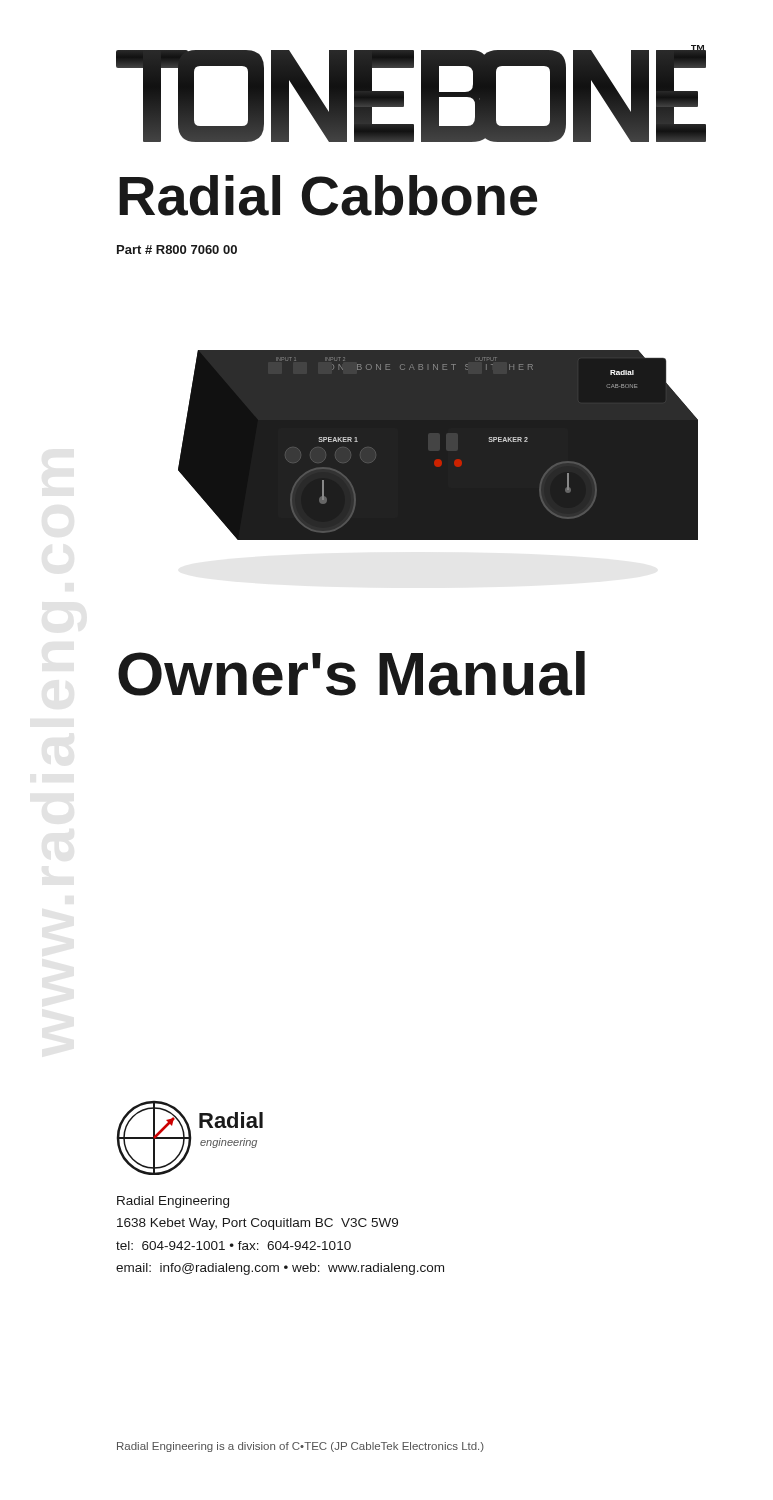Point to the block beginning "Radial Engineering 1638 Kebet Way, Port"
Screen dimensions: 1500x773
281,1234
